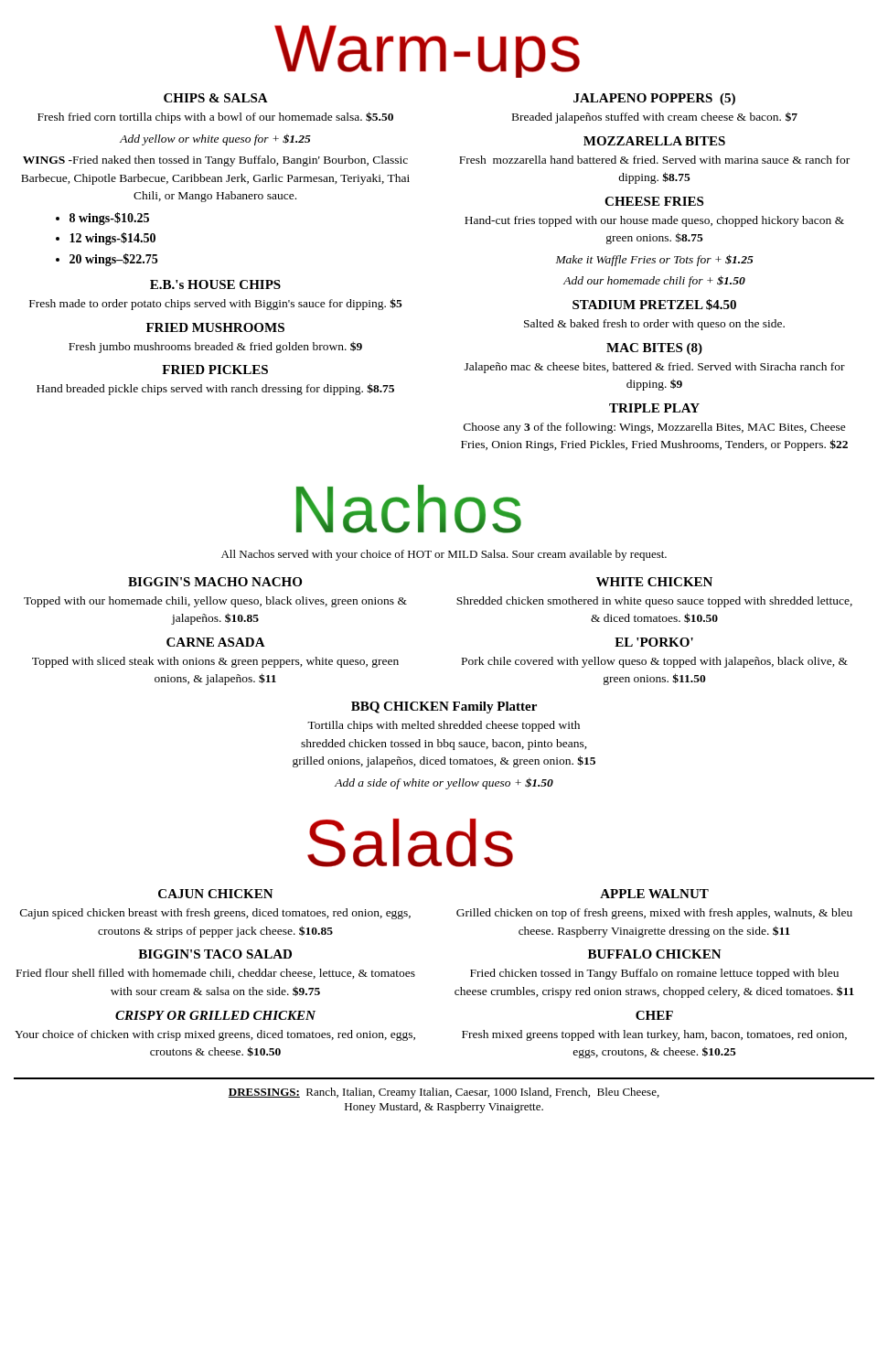
Task: Locate the text block containing "Make it Waffle Fries or Tots"
Action: pyautogui.click(x=654, y=259)
